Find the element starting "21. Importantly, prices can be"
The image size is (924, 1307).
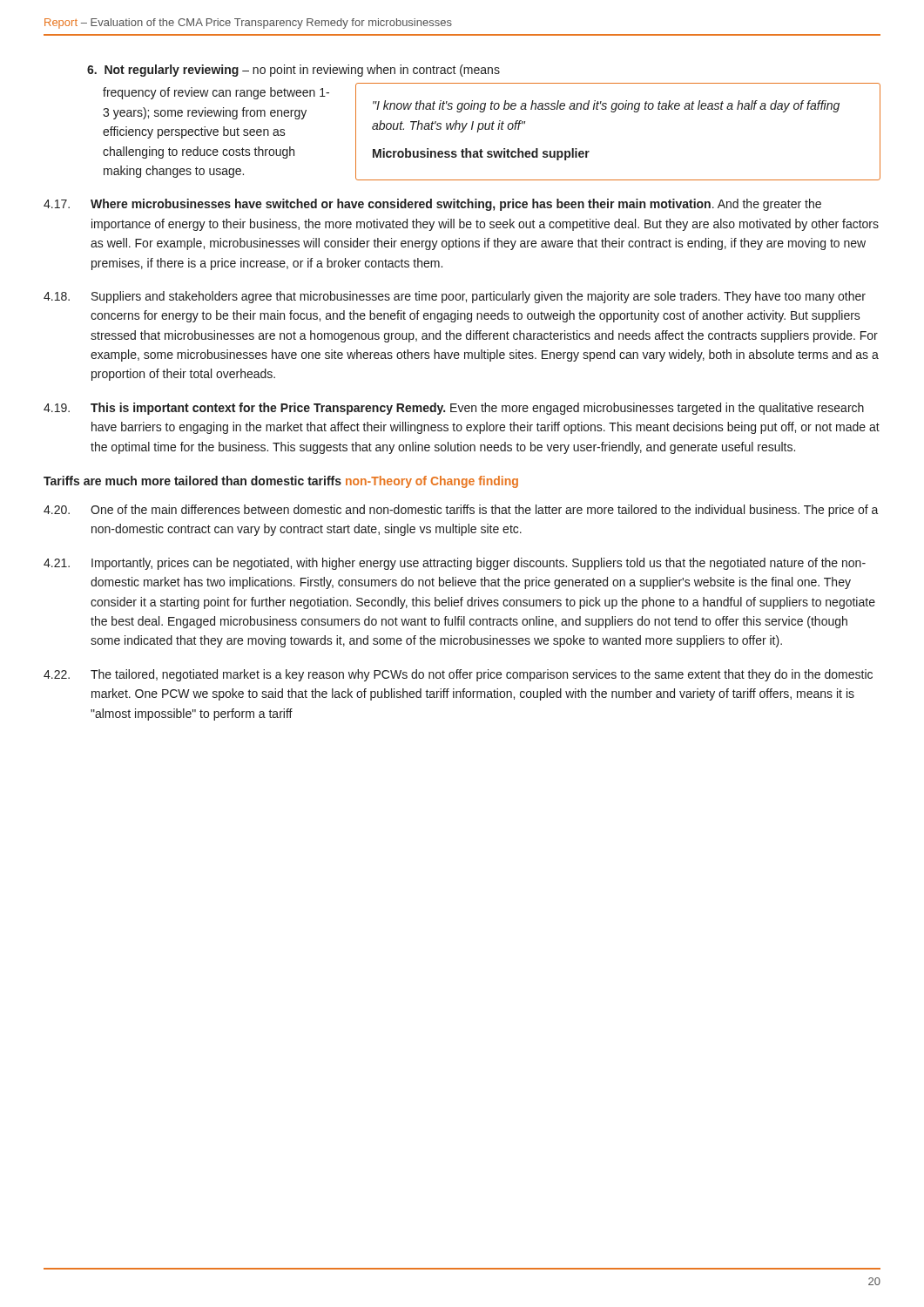tap(462, 602)
